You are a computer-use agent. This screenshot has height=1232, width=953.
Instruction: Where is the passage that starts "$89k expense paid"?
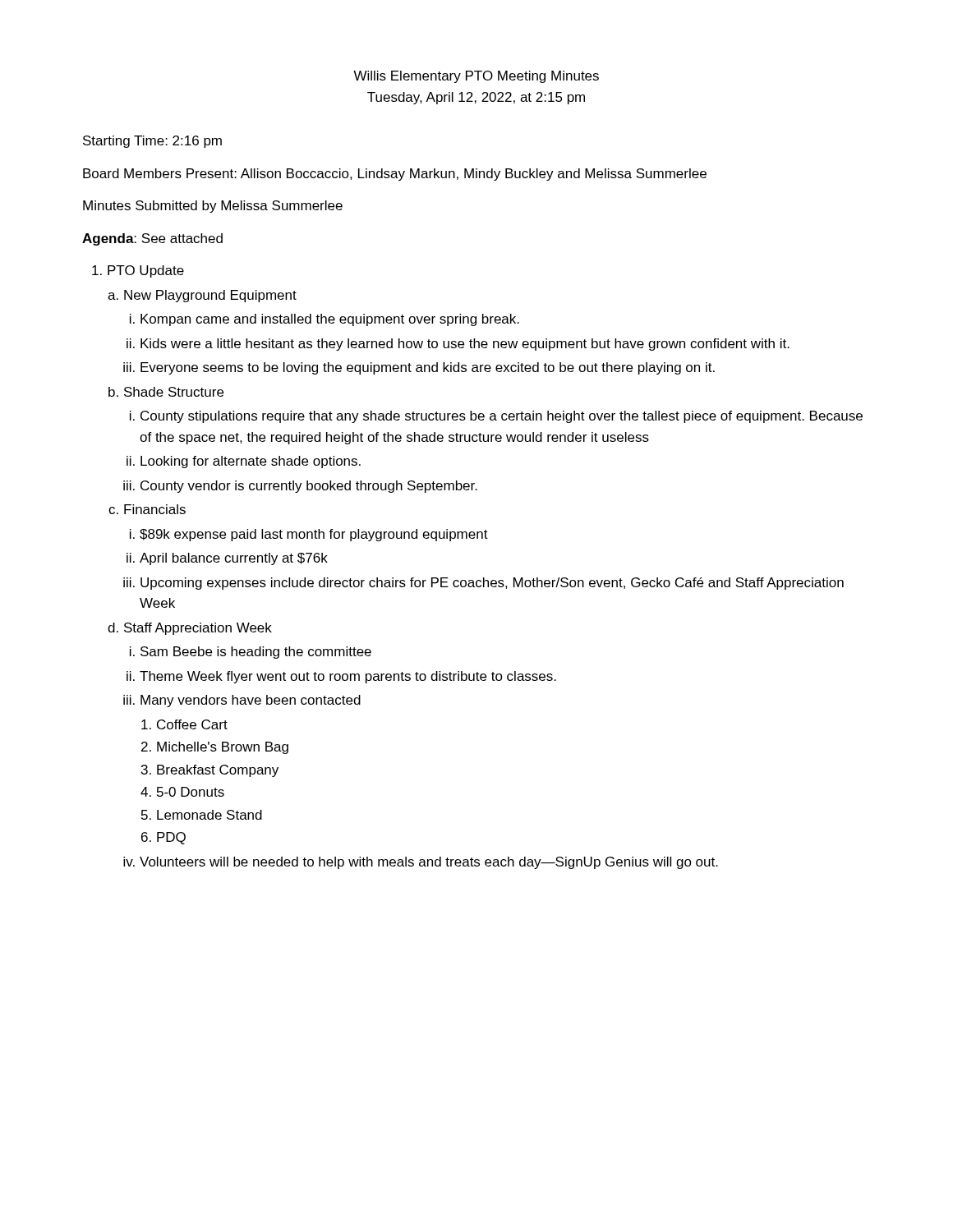click(314, 534)
